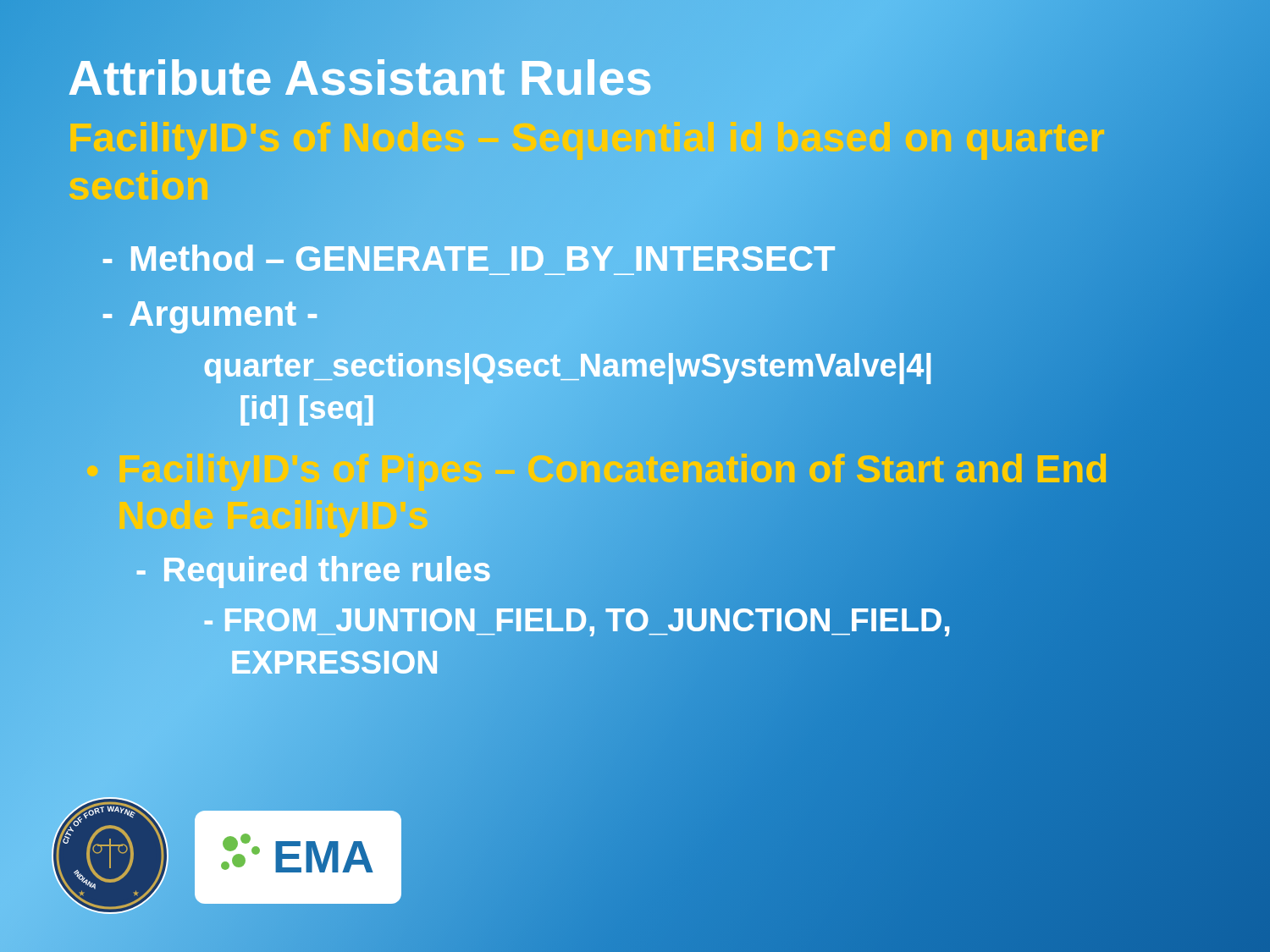The height and width of the screenshot is (952, 1270).
Task: Select the block starting "- Required three"
Action: pyautogui.click(x=669, y=570)
